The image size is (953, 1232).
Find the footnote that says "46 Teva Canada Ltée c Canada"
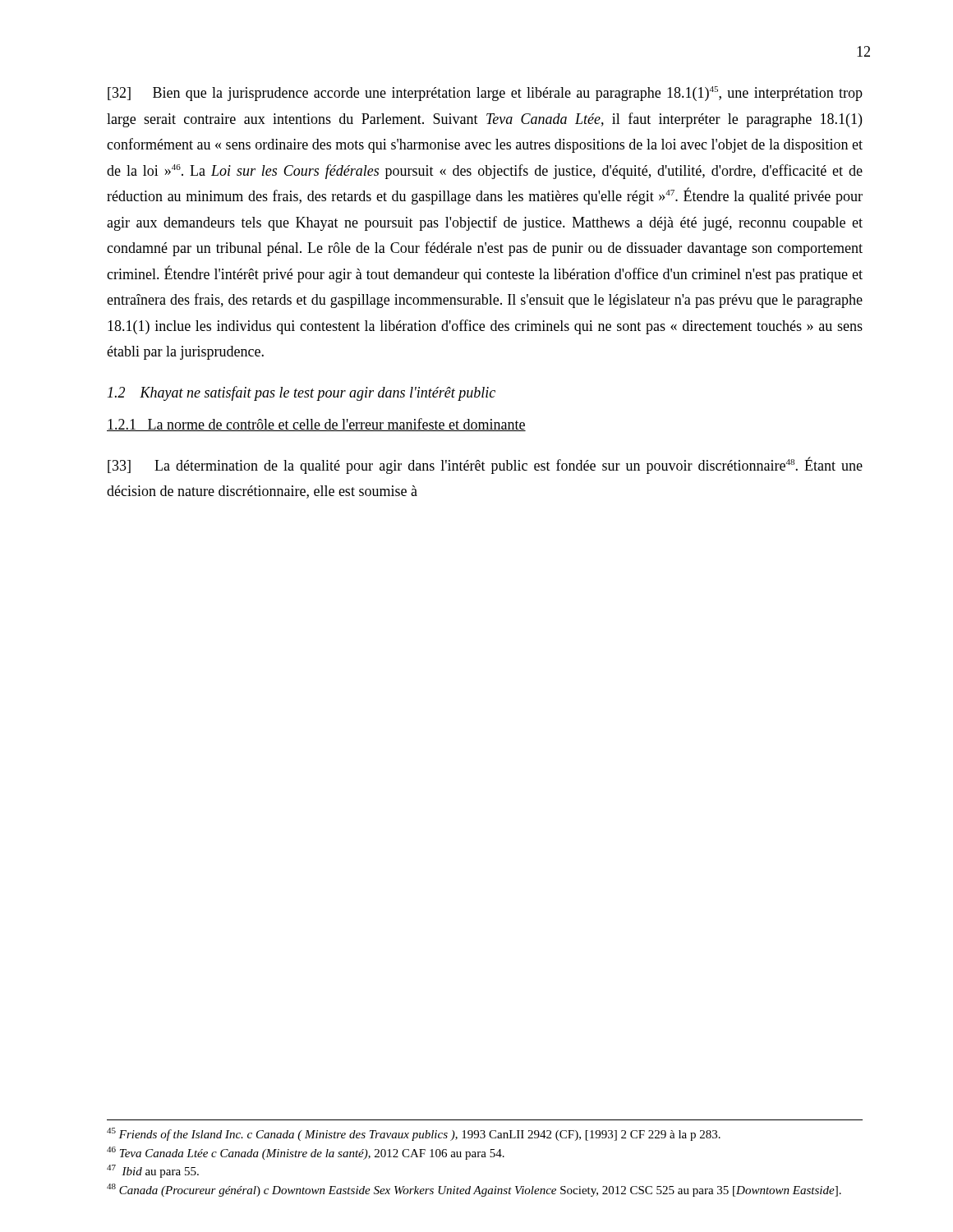coord(306,1151)
